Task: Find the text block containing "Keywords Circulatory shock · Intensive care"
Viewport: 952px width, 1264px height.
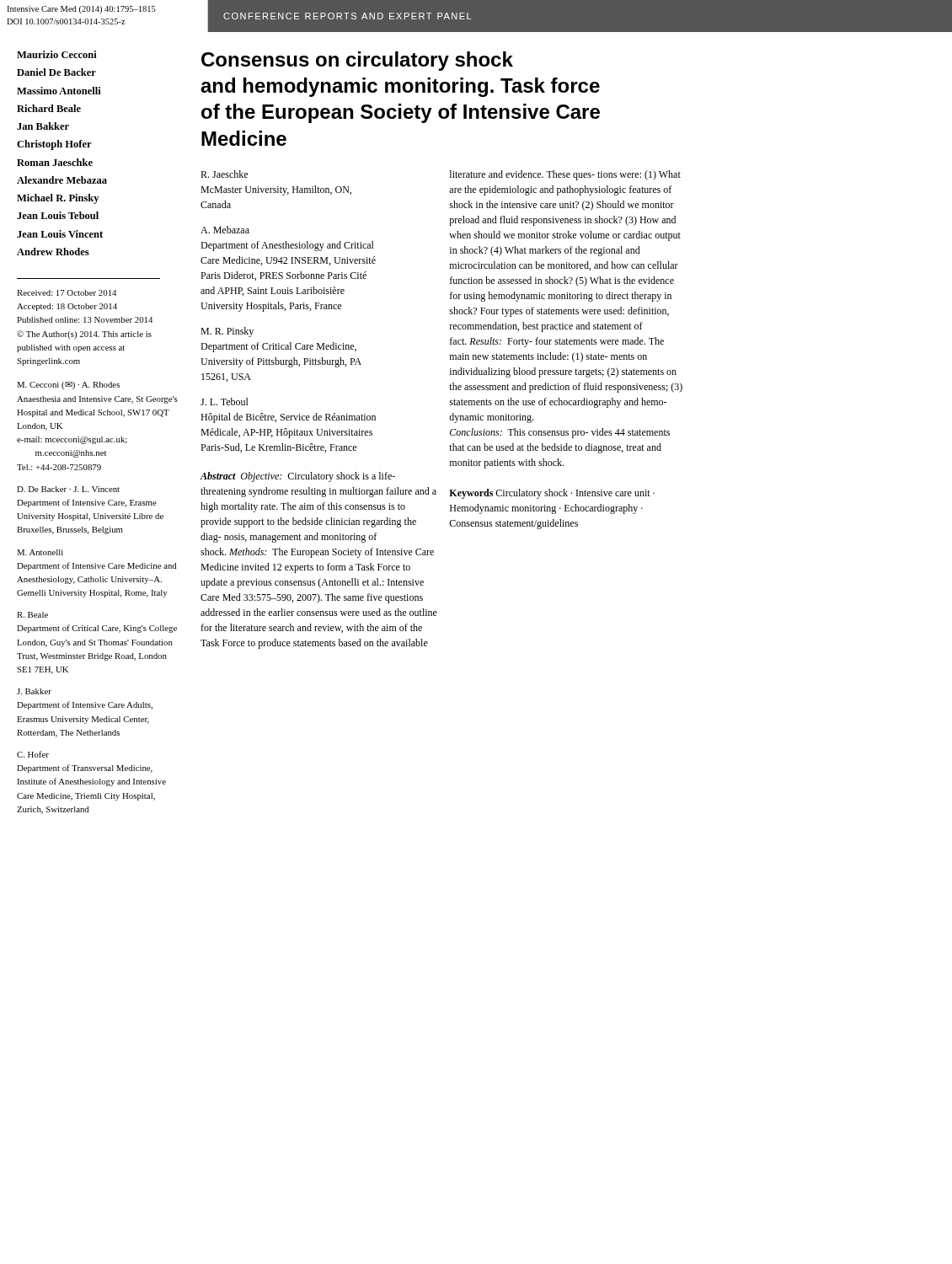Action: coord(552,508)
